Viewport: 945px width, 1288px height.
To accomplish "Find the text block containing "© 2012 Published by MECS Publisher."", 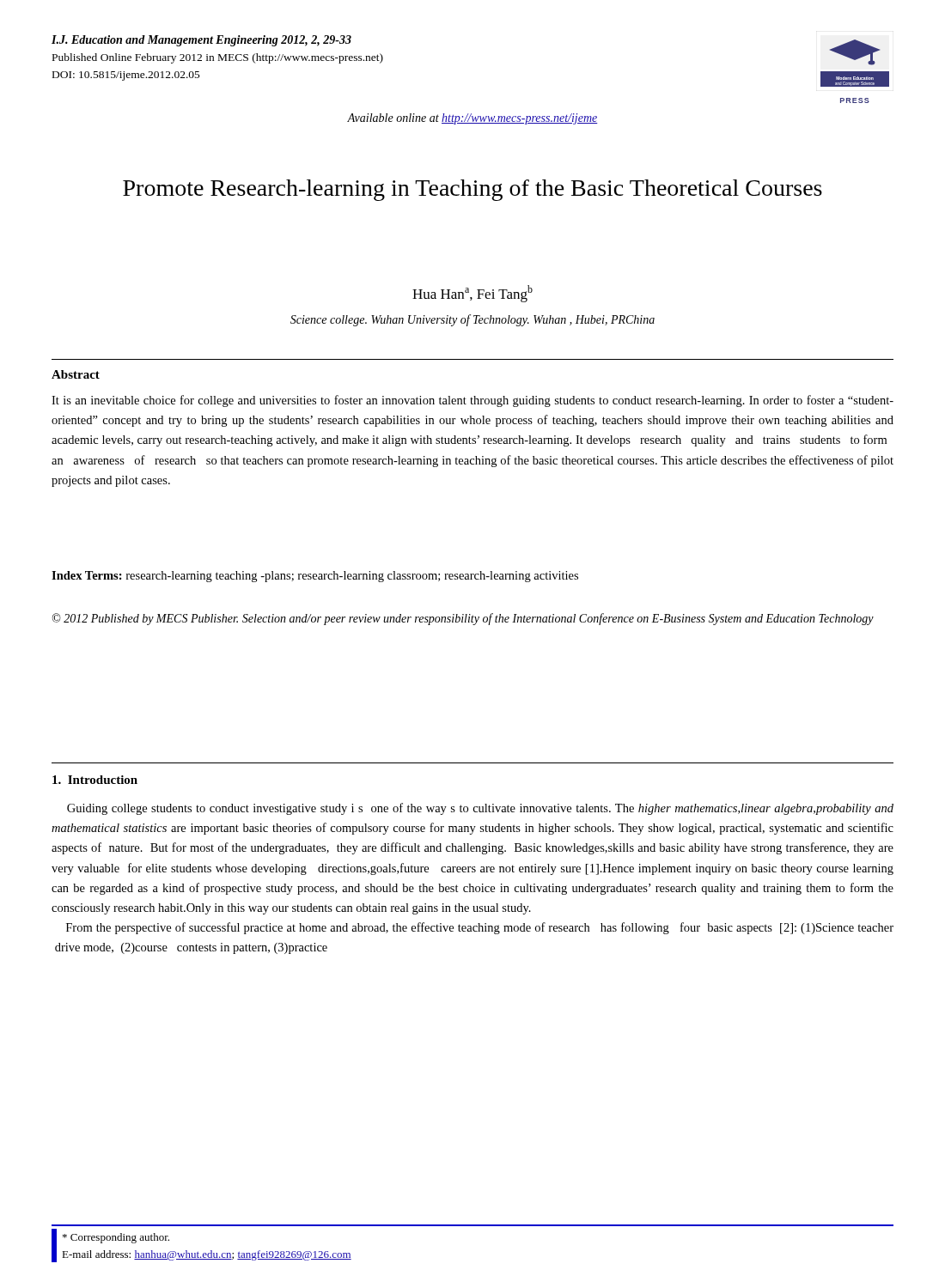I will coord(462,619).
